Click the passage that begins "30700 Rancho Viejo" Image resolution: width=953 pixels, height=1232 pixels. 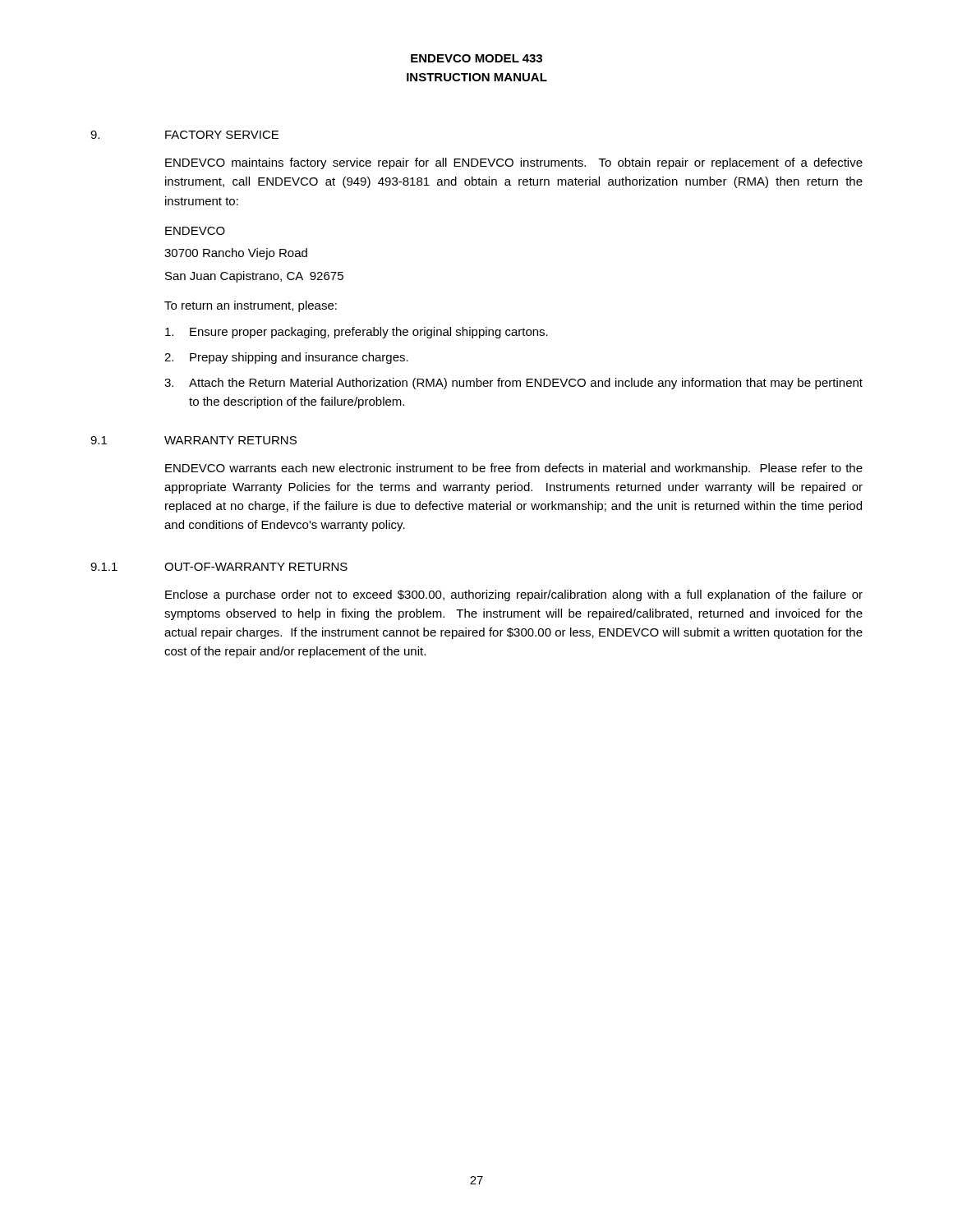(x=236, y=253)
